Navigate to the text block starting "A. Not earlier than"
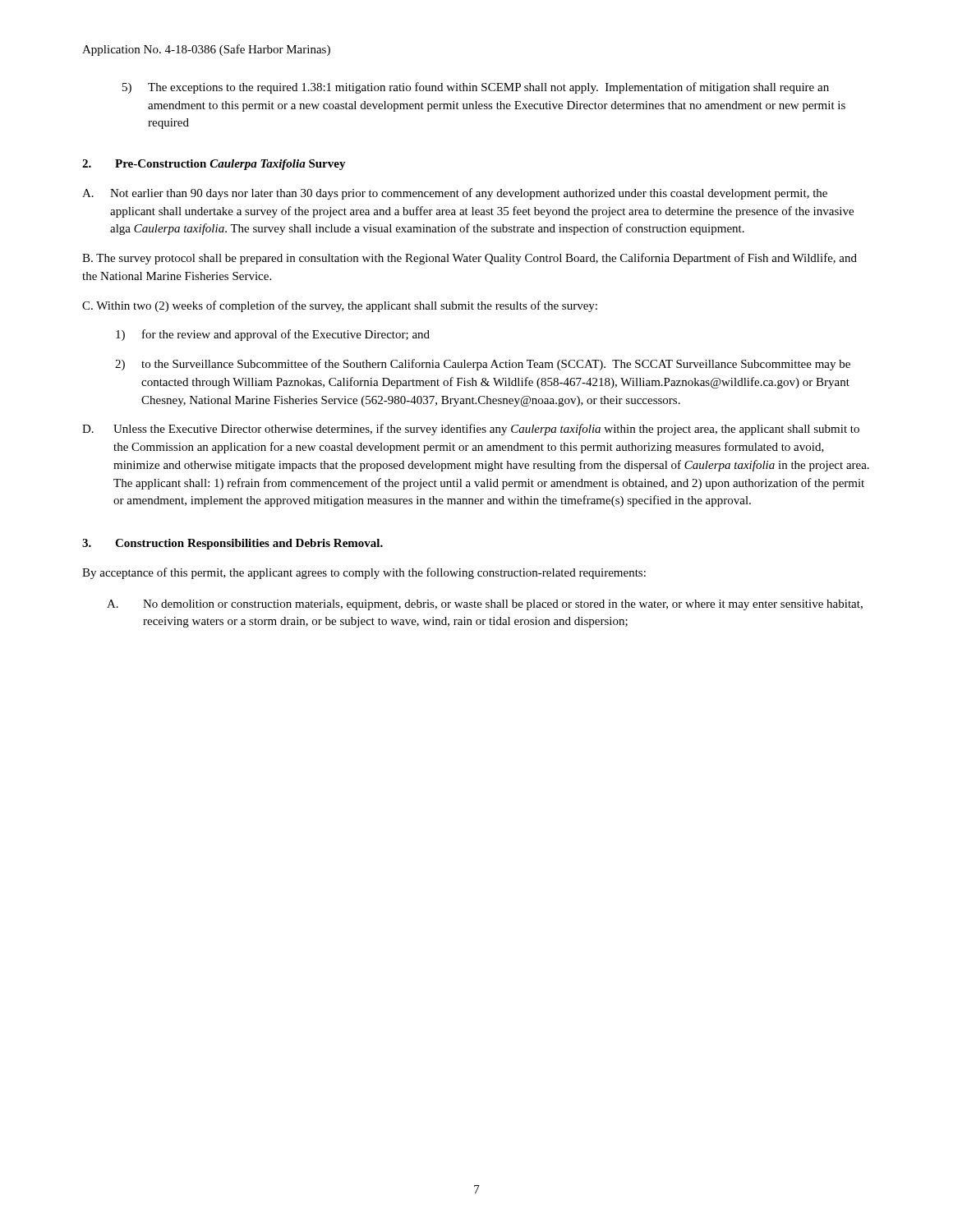953x1232 pixels. (x=476, y=211)
